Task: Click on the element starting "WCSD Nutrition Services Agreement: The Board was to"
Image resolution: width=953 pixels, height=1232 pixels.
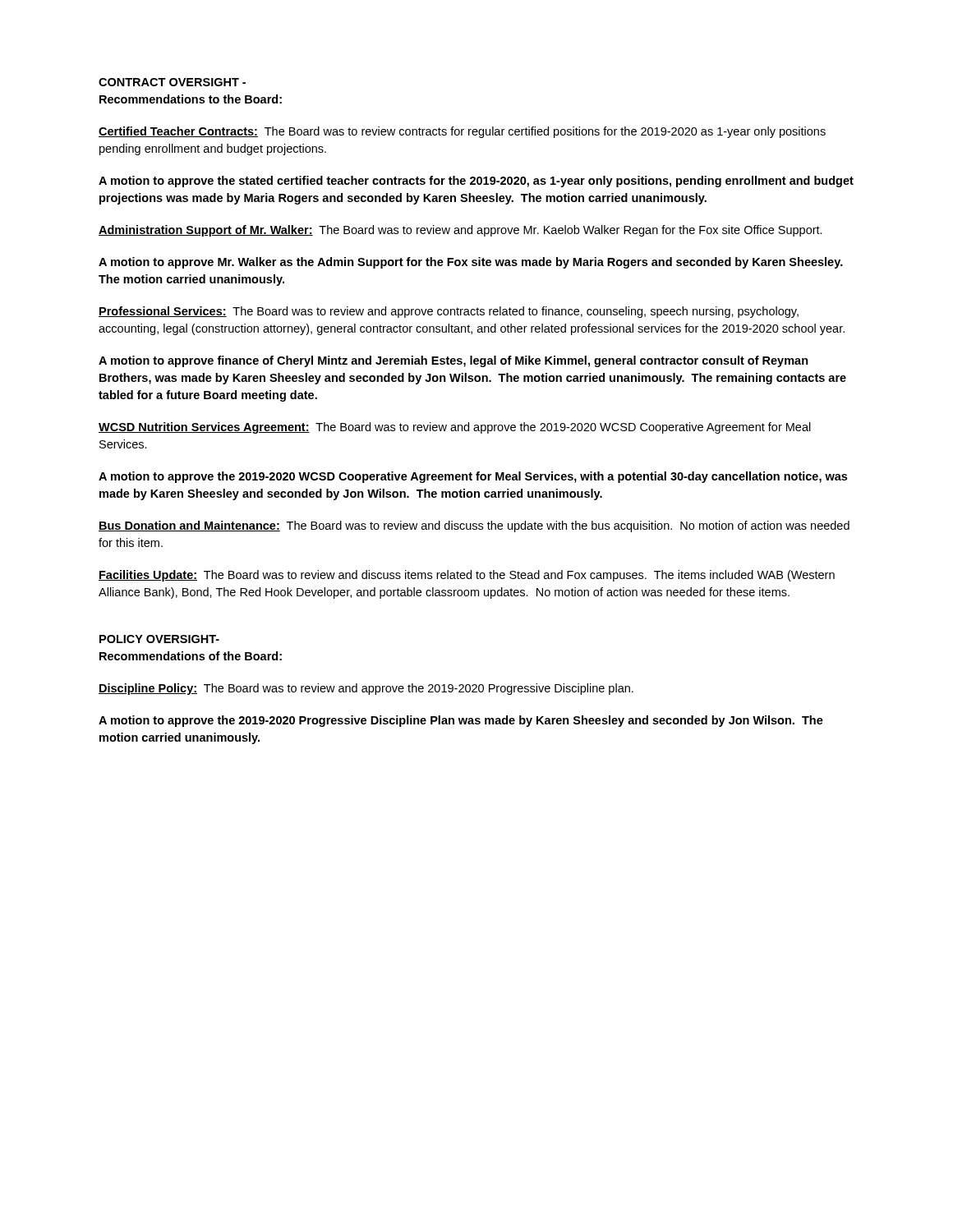Action: point(476,436)
